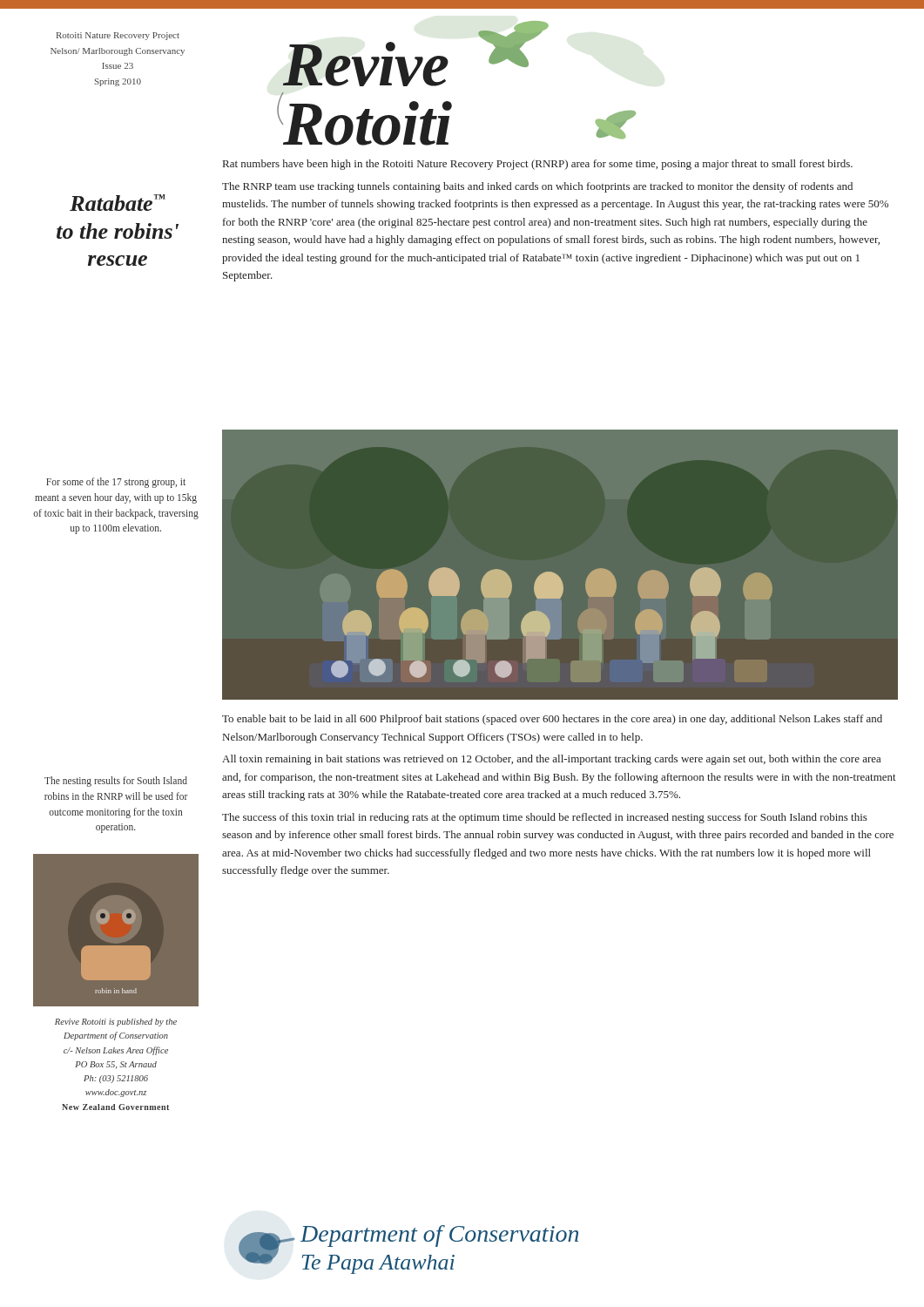Image resolution: width=924 pixels, height=1307 pixels.
Task: Navigate to the block starting "Ratabate™ to the robins'rescue"
Action: (x=118, y=231)
